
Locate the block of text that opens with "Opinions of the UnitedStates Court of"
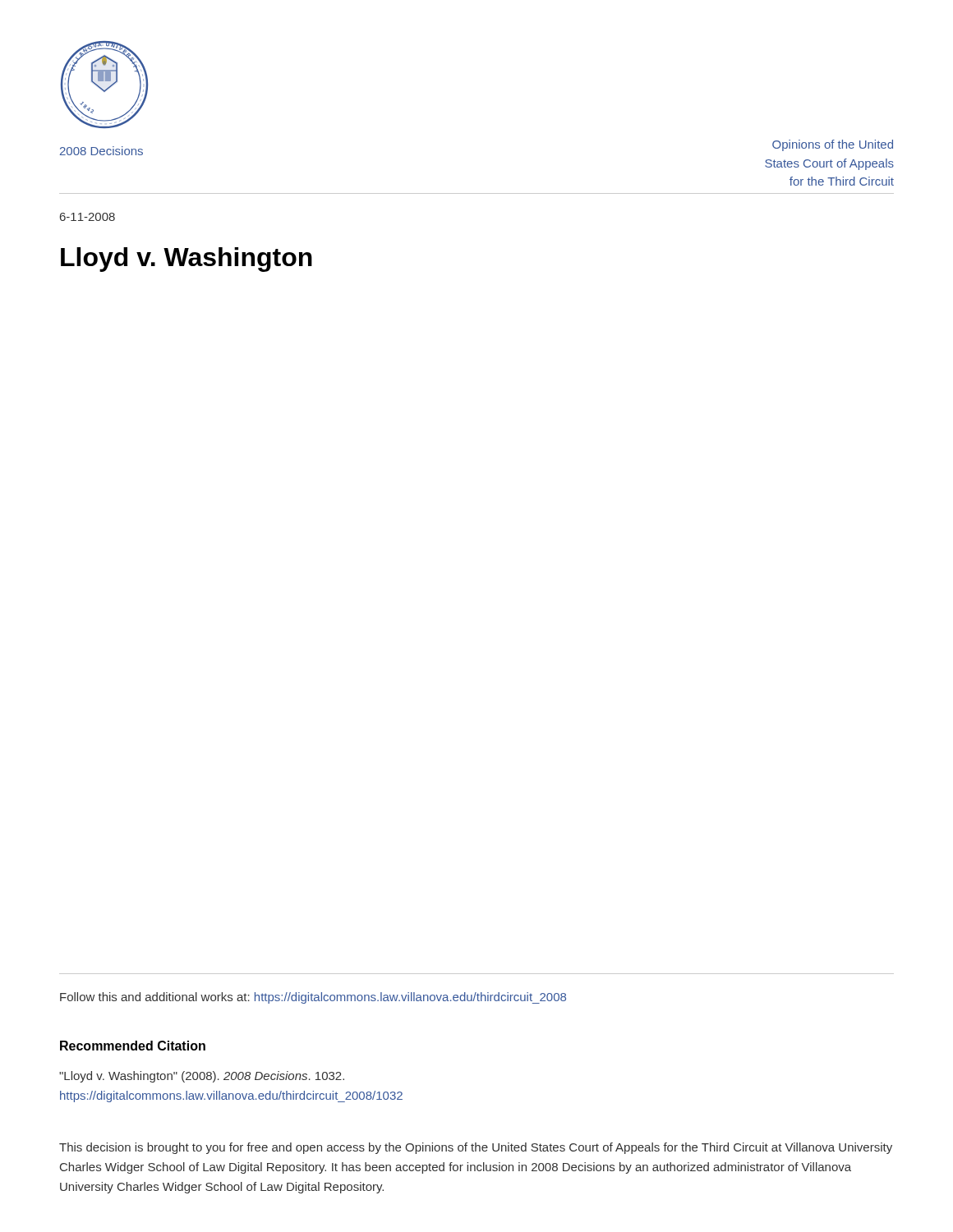[x=829, y=163]
